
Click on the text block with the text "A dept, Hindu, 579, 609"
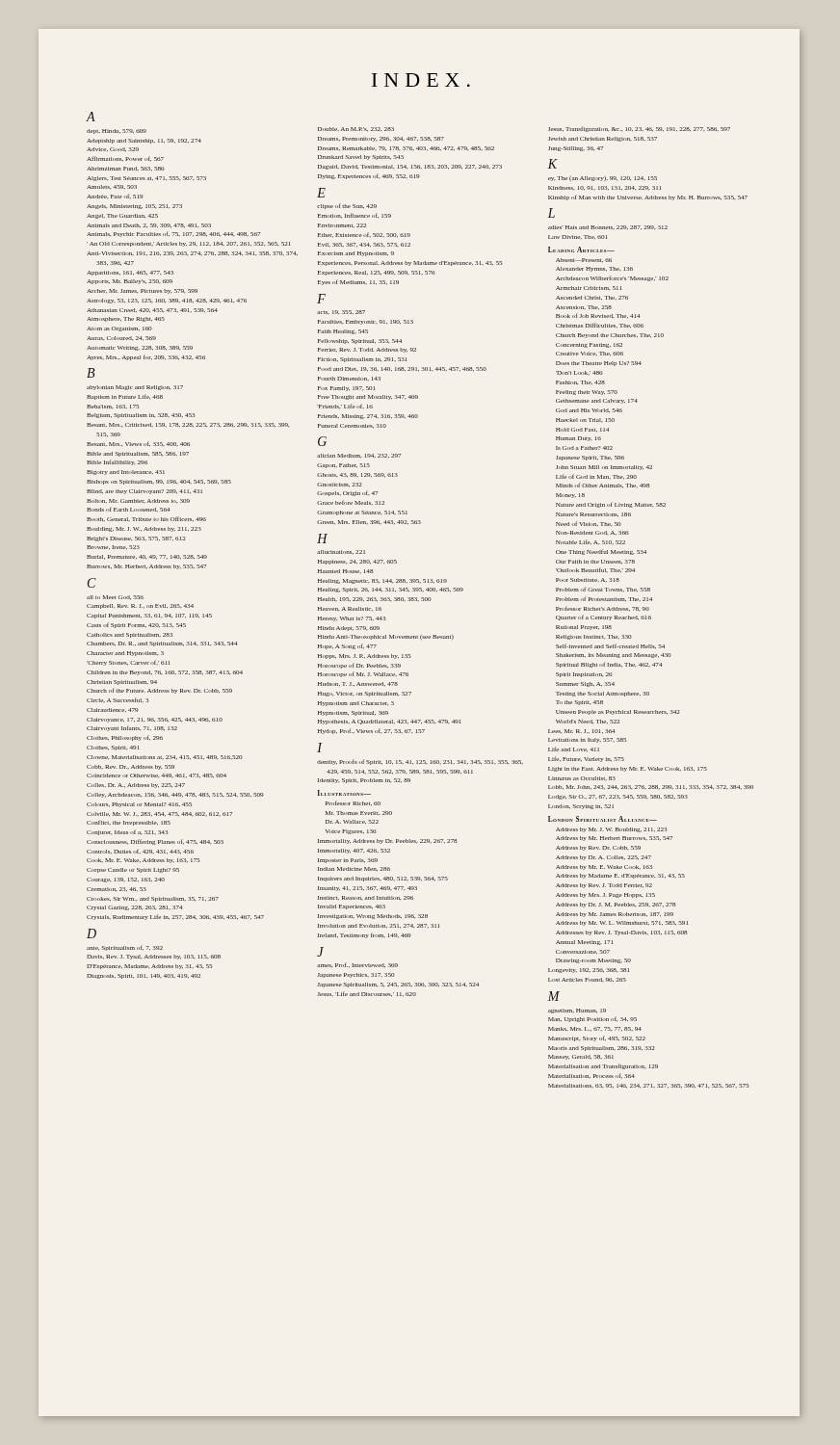424,599
